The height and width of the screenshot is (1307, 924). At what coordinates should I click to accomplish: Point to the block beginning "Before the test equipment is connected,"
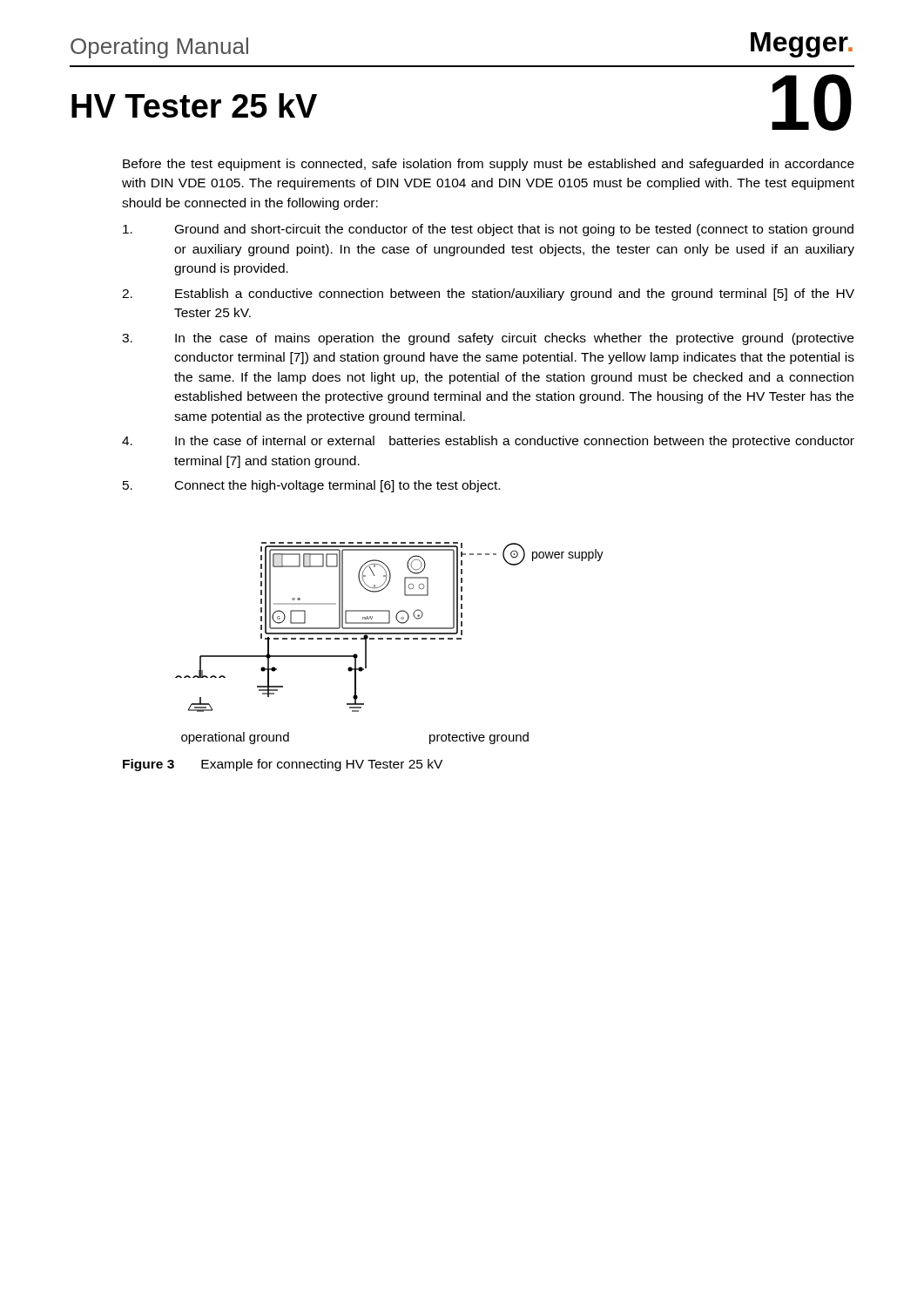488,183
